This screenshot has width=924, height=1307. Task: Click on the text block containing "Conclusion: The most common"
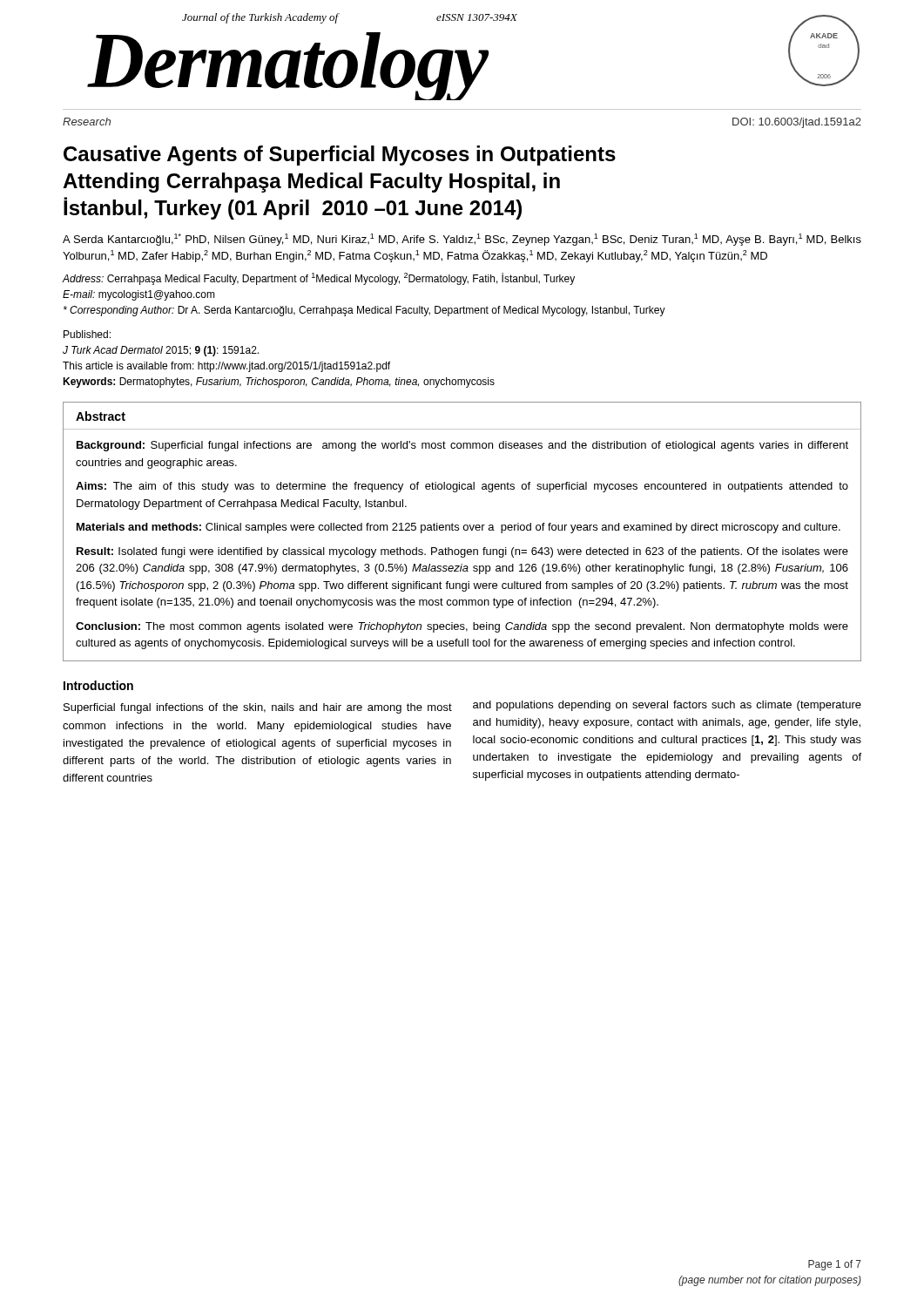[x=462, y=634]
